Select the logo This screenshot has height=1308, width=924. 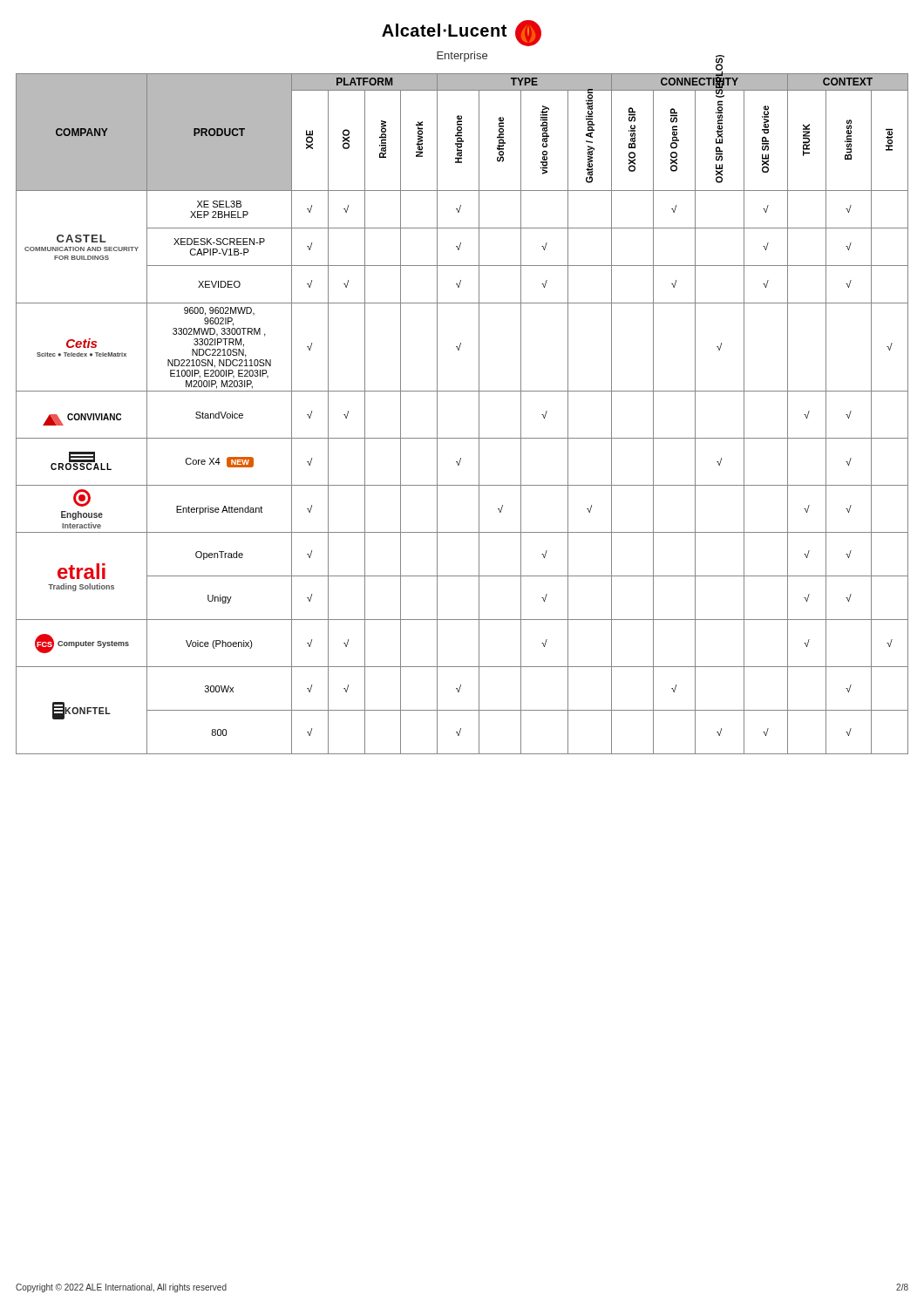(x=462, y=32)
